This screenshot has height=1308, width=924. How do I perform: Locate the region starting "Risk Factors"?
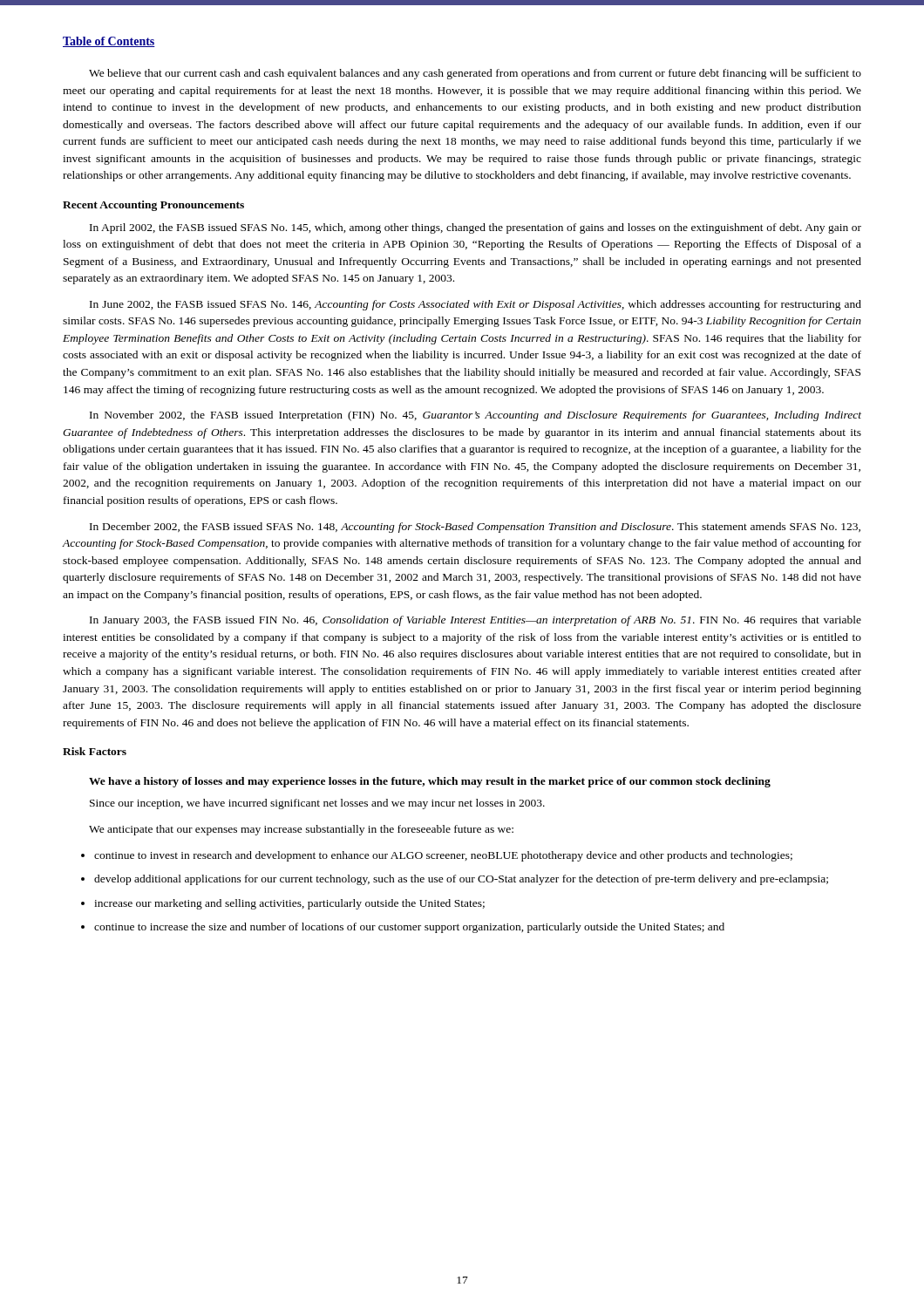tap(95, 751)
